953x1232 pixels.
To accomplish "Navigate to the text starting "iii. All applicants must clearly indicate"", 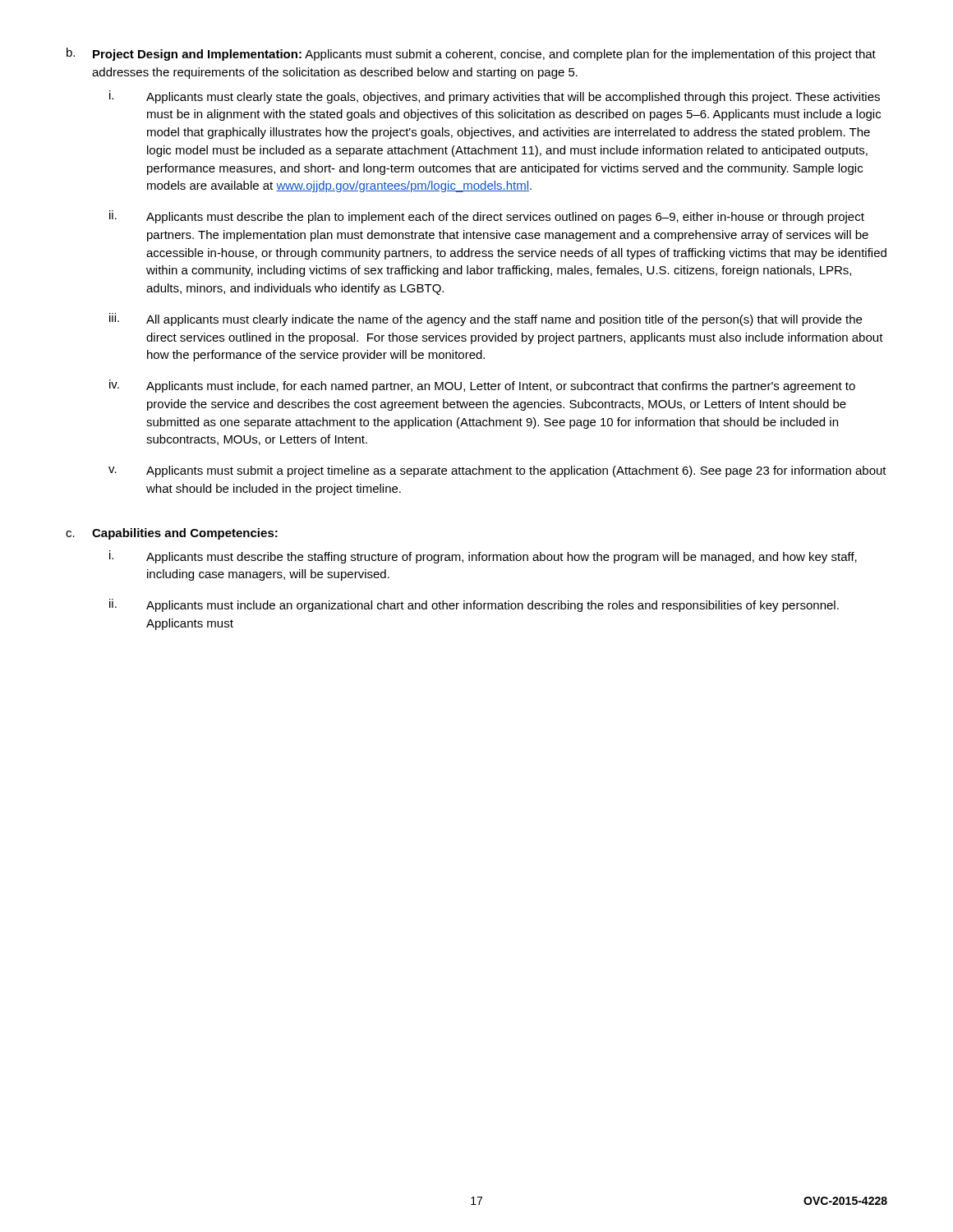I will tap(498, 337).
